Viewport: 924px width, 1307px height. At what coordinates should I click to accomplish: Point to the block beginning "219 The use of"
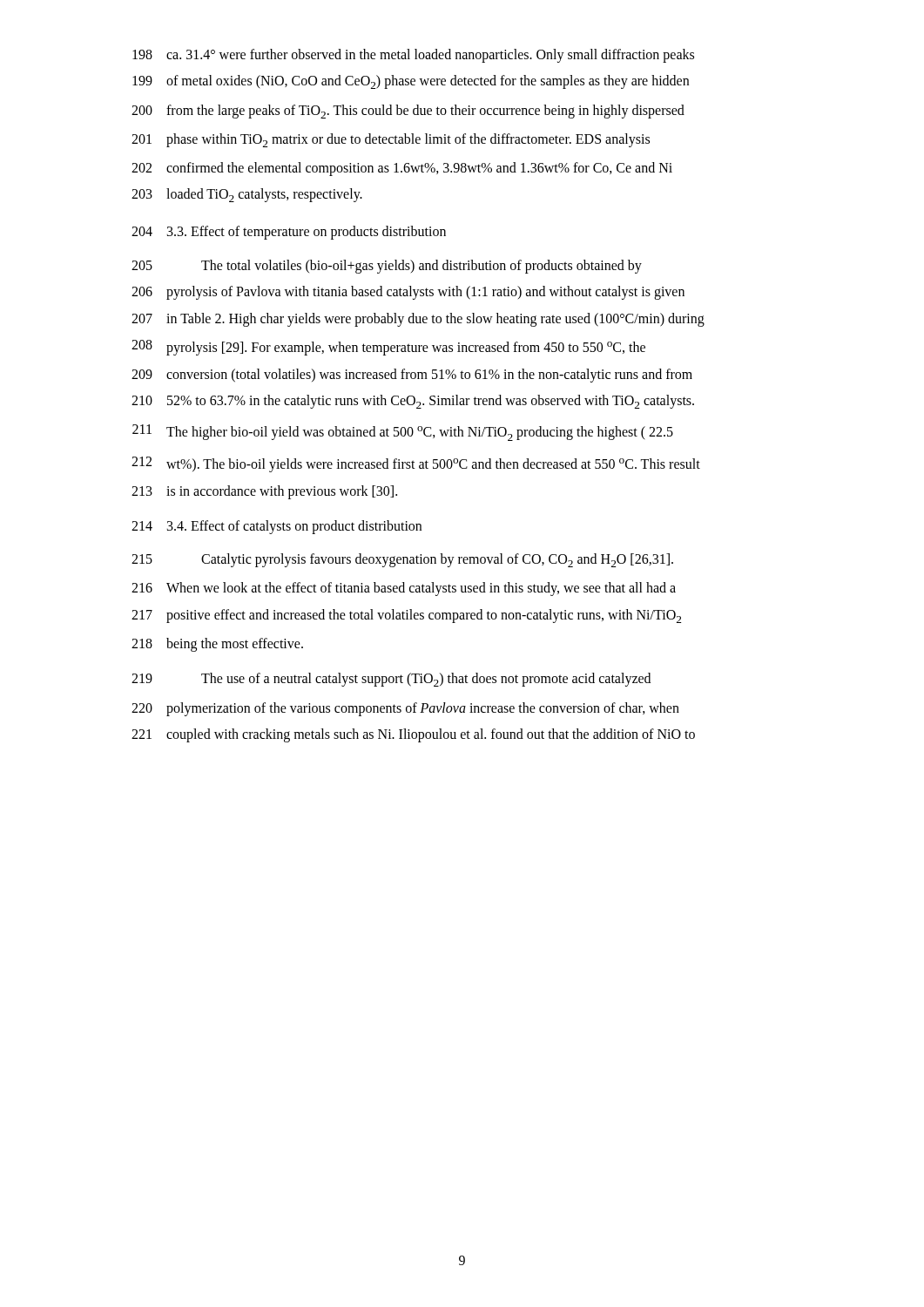click(471, 681)
